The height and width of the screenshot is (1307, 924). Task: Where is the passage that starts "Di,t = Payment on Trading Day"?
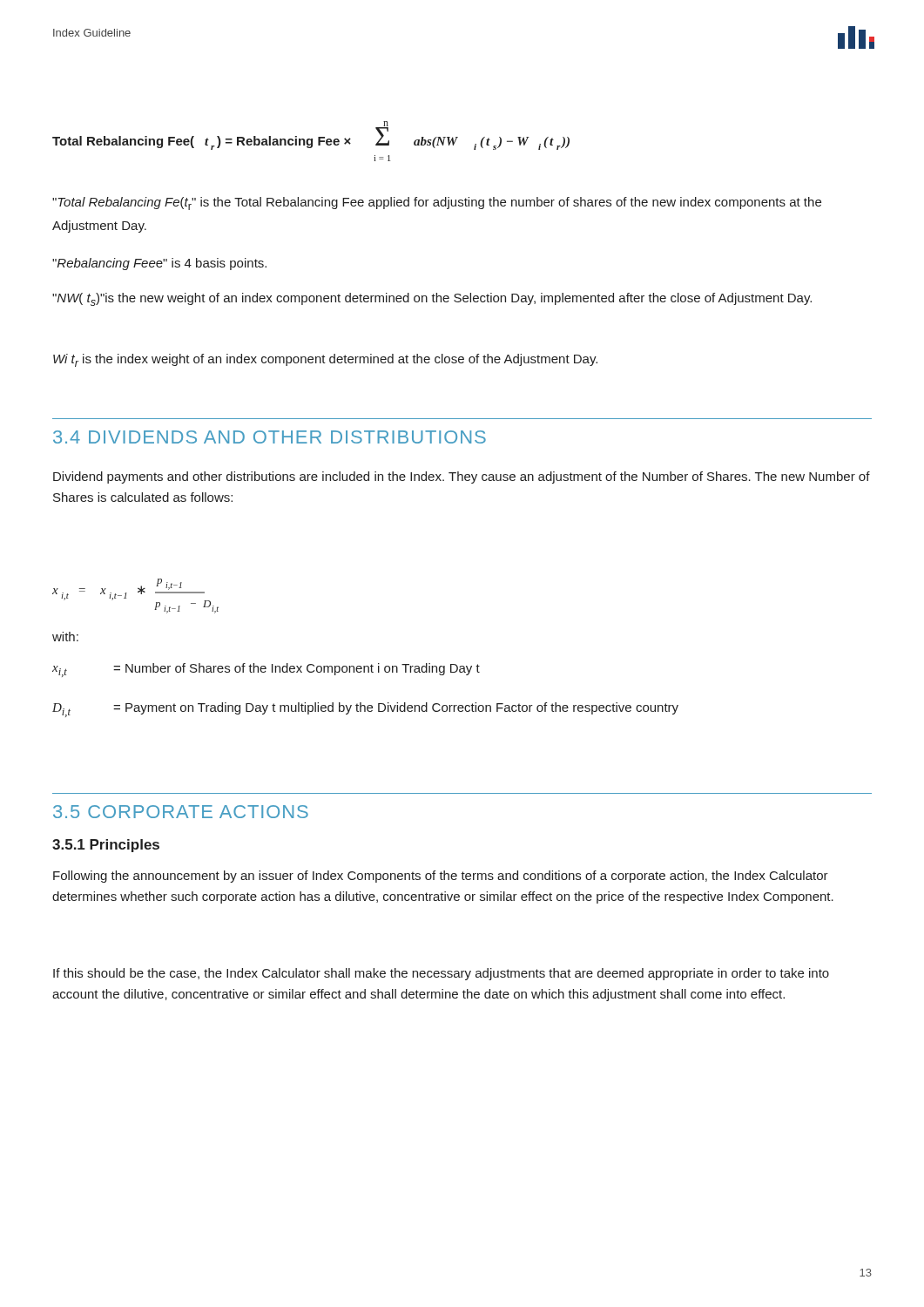pyautogui.click(x=365, y=709)
